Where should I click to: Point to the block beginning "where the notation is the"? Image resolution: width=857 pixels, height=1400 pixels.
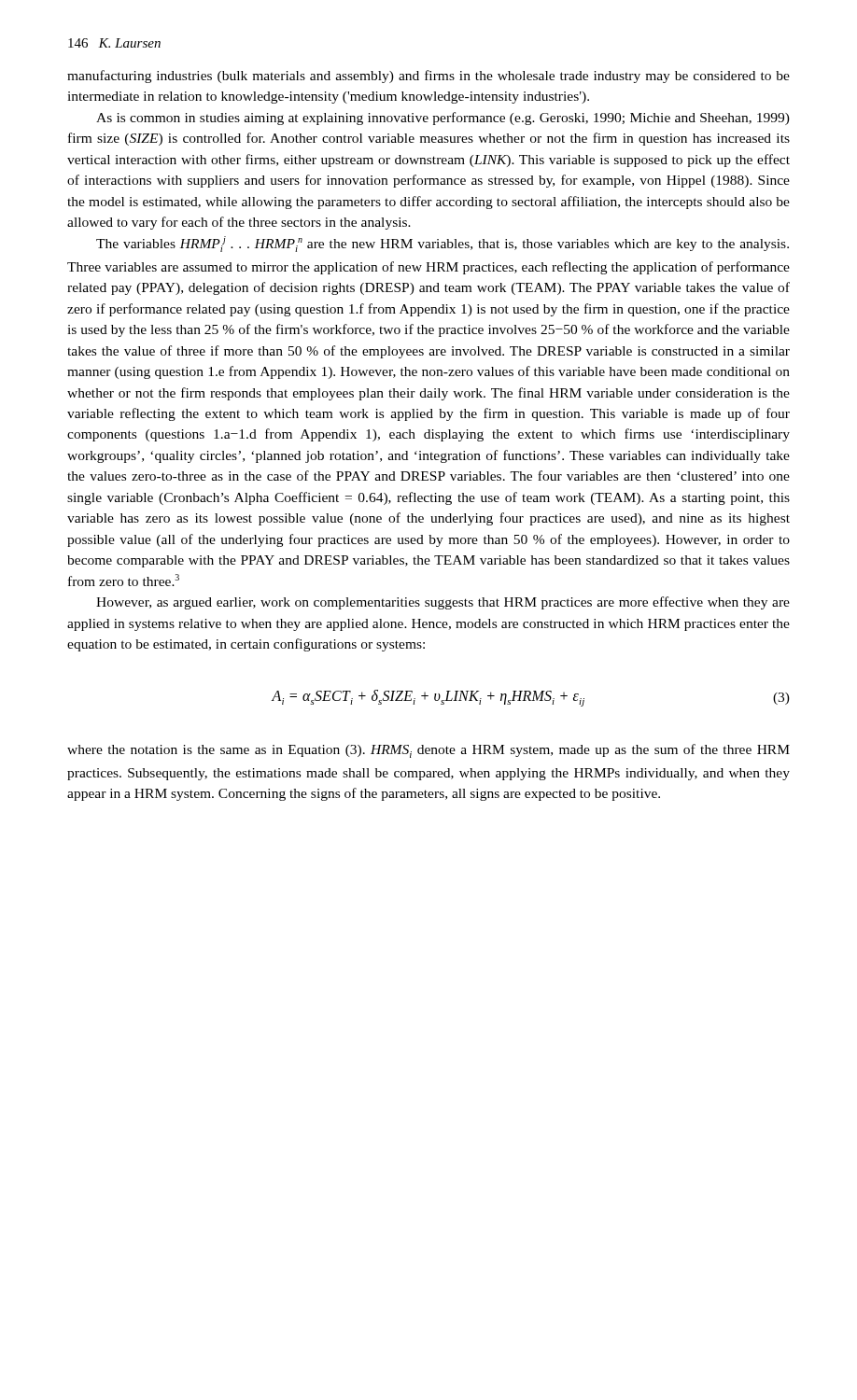pos(428,772)
